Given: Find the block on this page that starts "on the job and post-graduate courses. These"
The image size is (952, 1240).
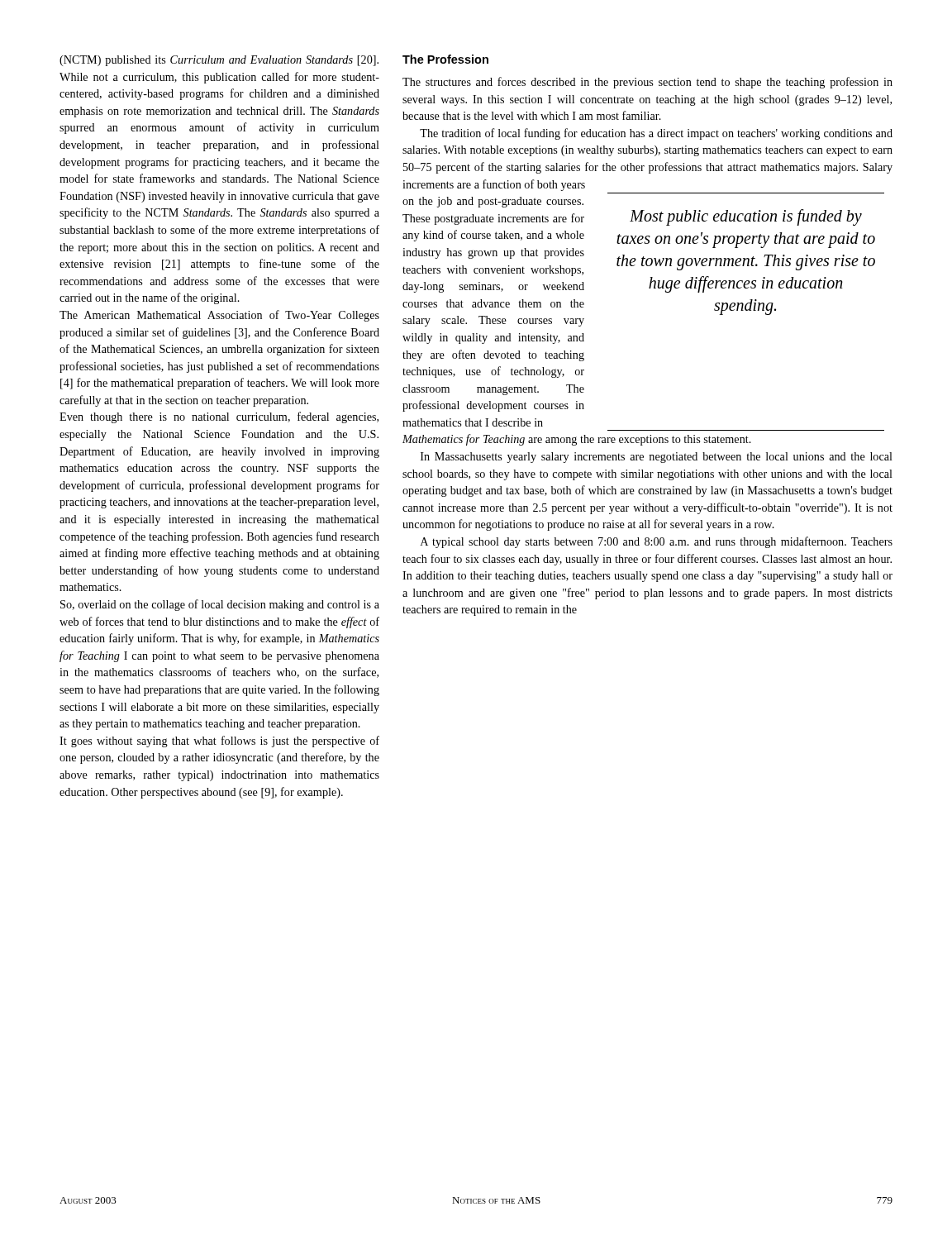Looking at the screenshot, I should pyautogui.click(x=493, y=312).
